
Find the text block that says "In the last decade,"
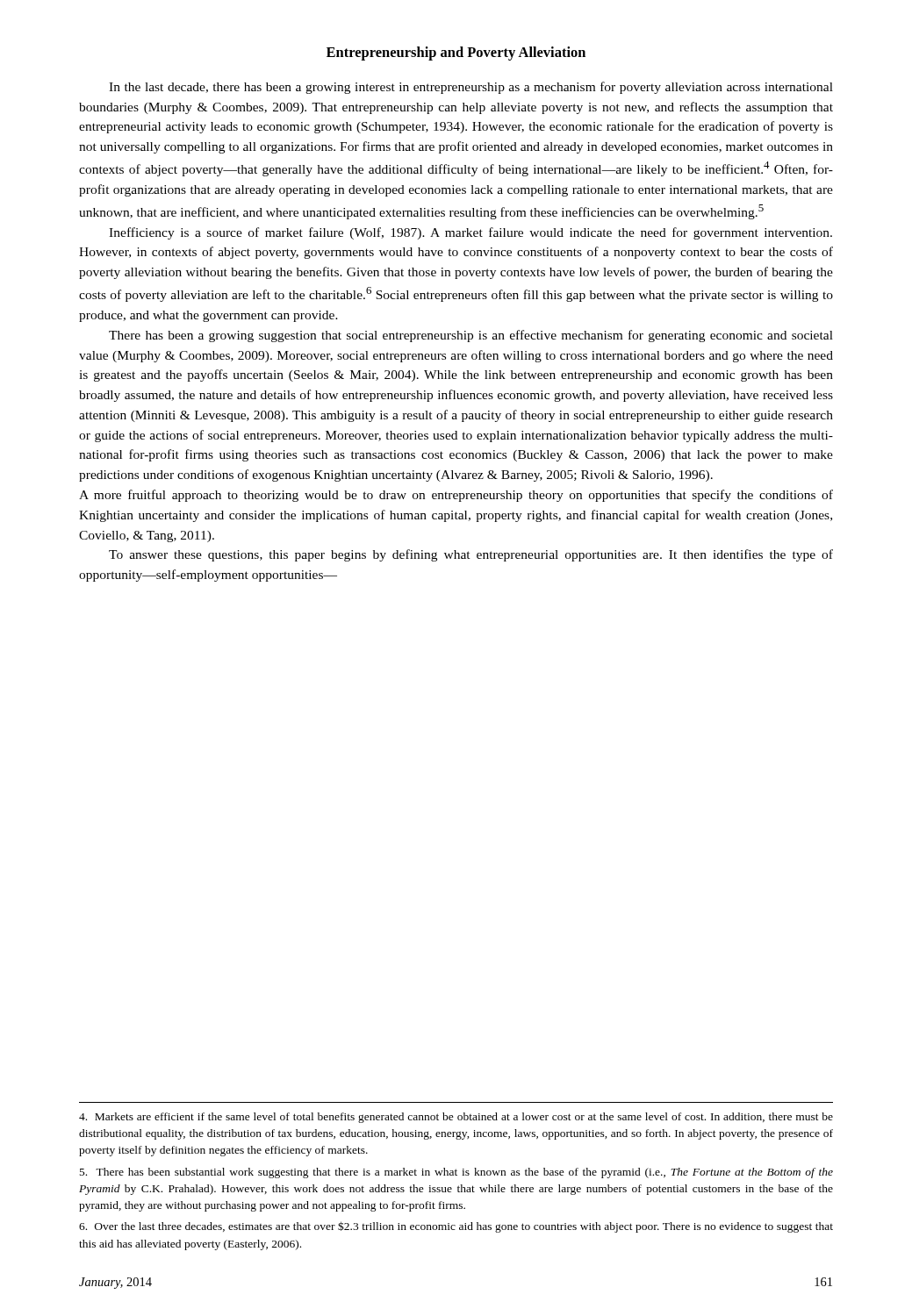(456, 150)
